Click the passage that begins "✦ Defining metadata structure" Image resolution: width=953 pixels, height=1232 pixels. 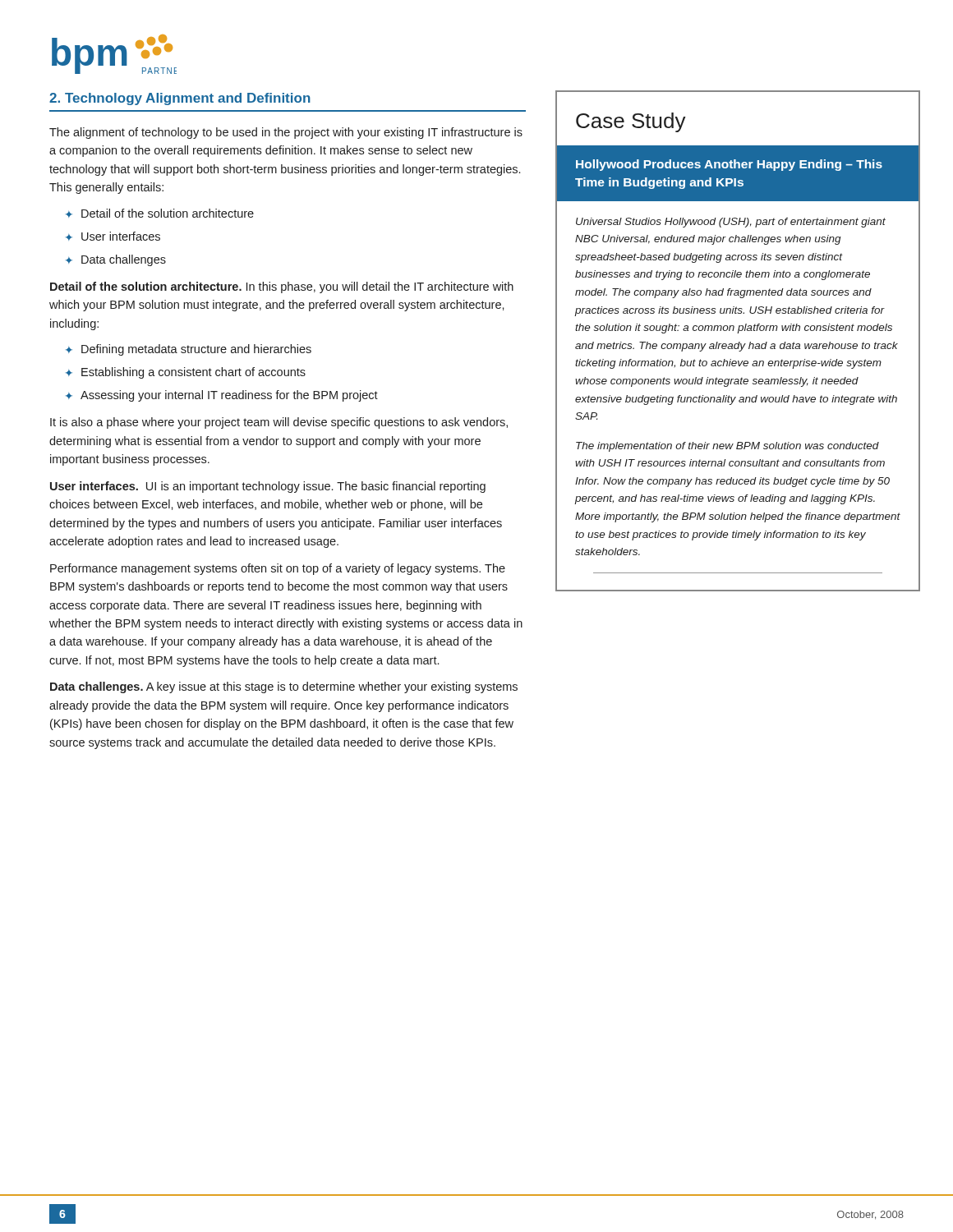click(x=188, y=350)
